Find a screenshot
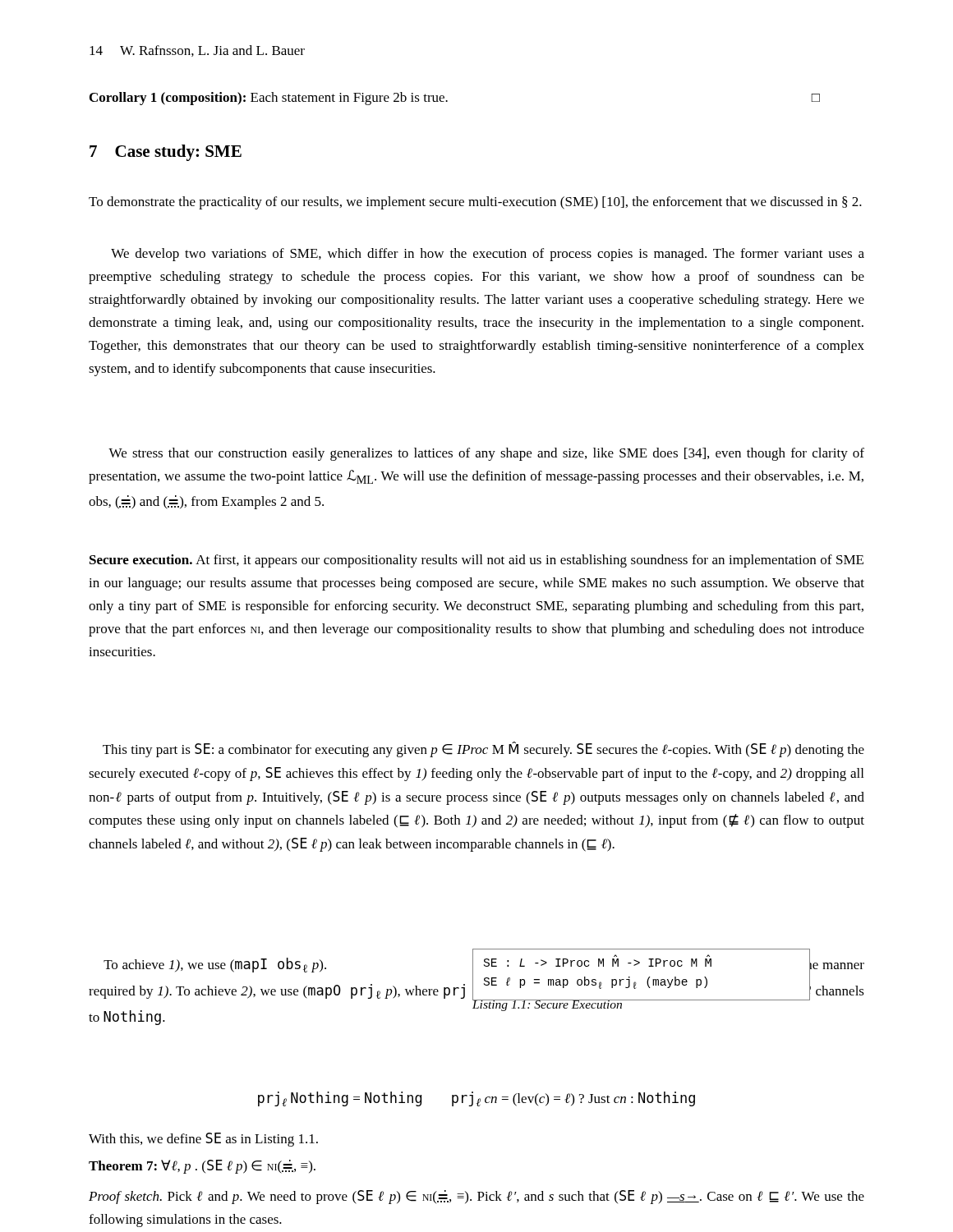 [641, 975]
